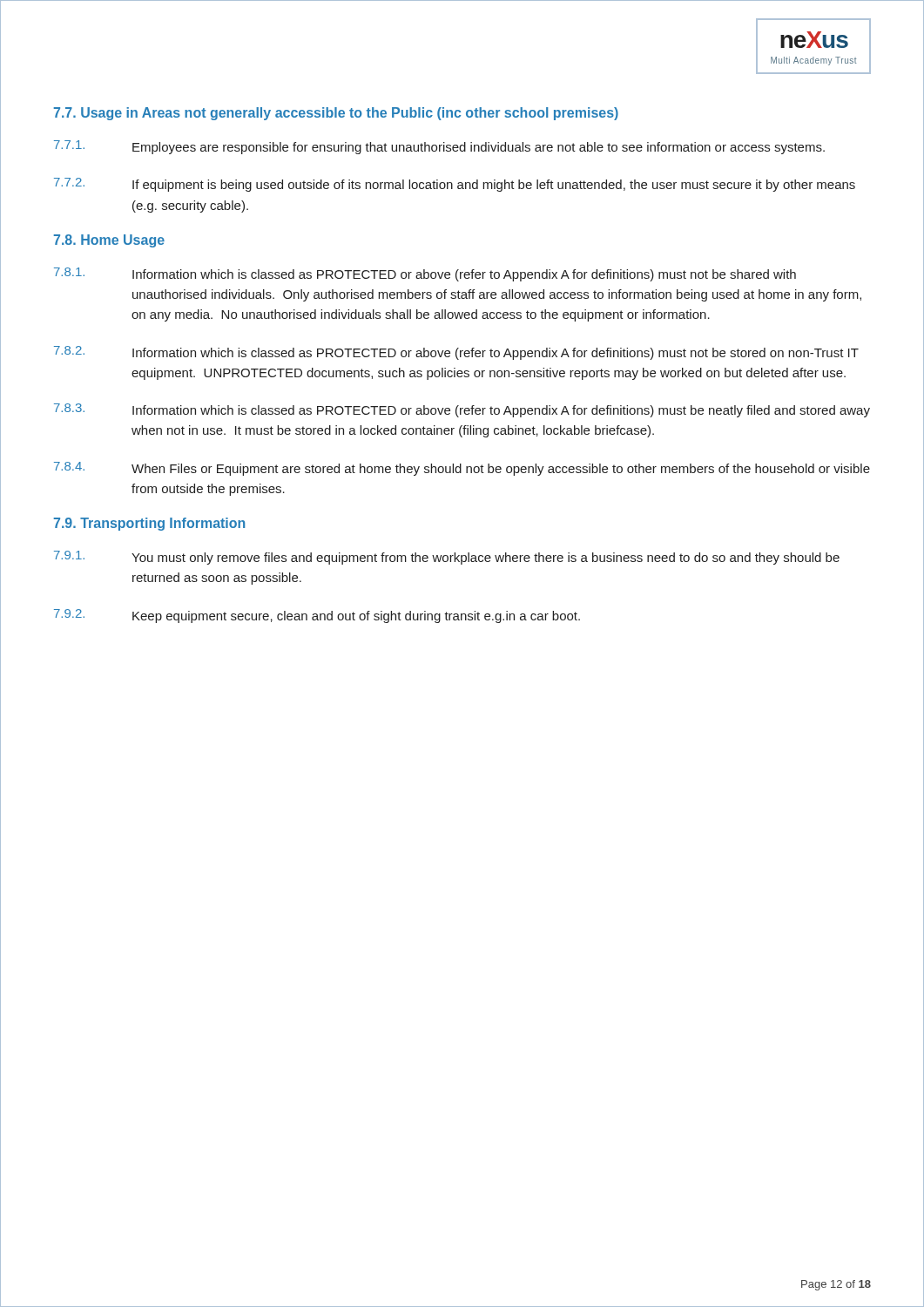The image size is (924, 1307).
Task: Point to the block beginning "7.9.1. You must"
Action: pyautogui.click(x=462, y=567)
